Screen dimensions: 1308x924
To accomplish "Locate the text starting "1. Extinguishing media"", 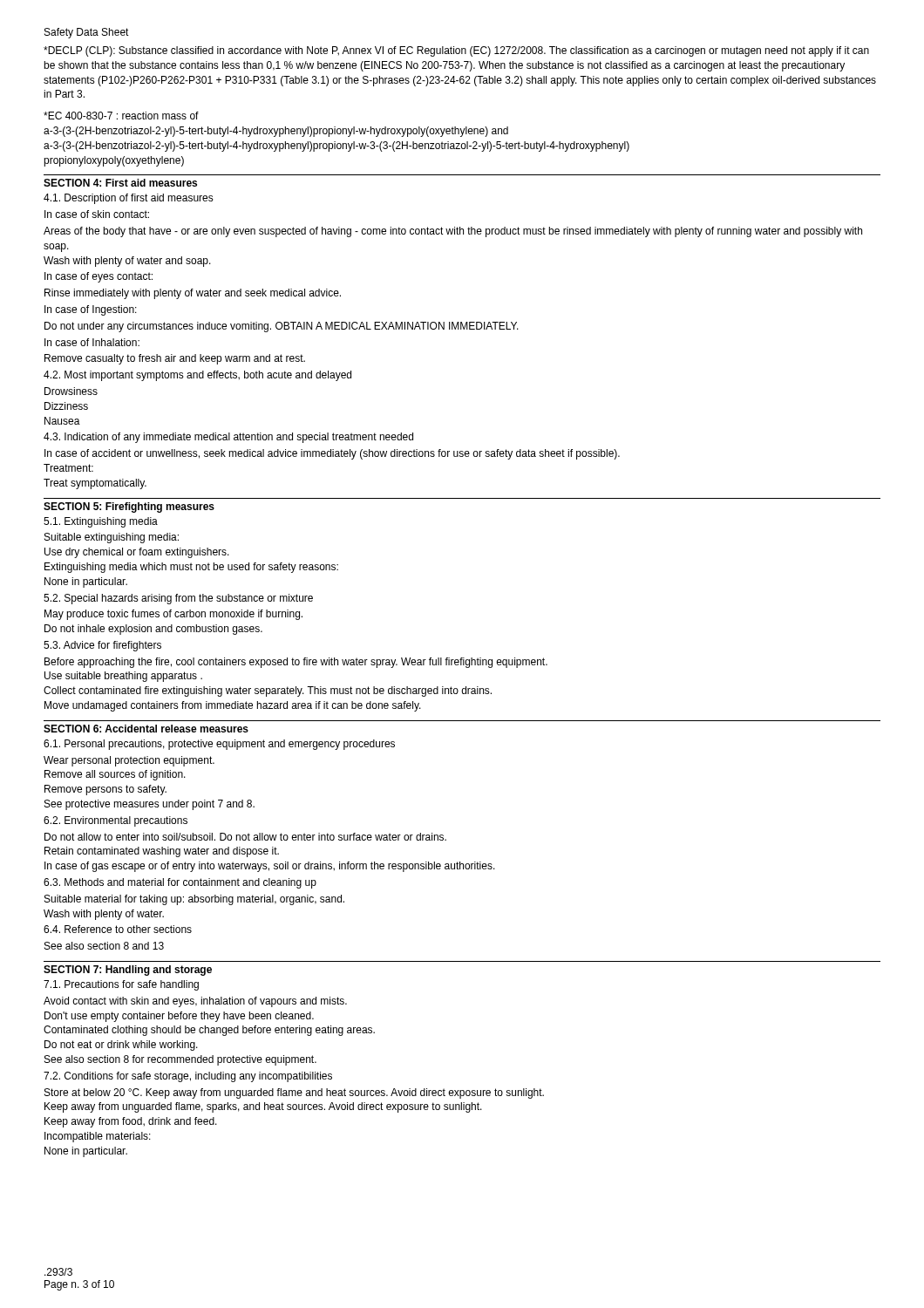I will coord(101,521).
